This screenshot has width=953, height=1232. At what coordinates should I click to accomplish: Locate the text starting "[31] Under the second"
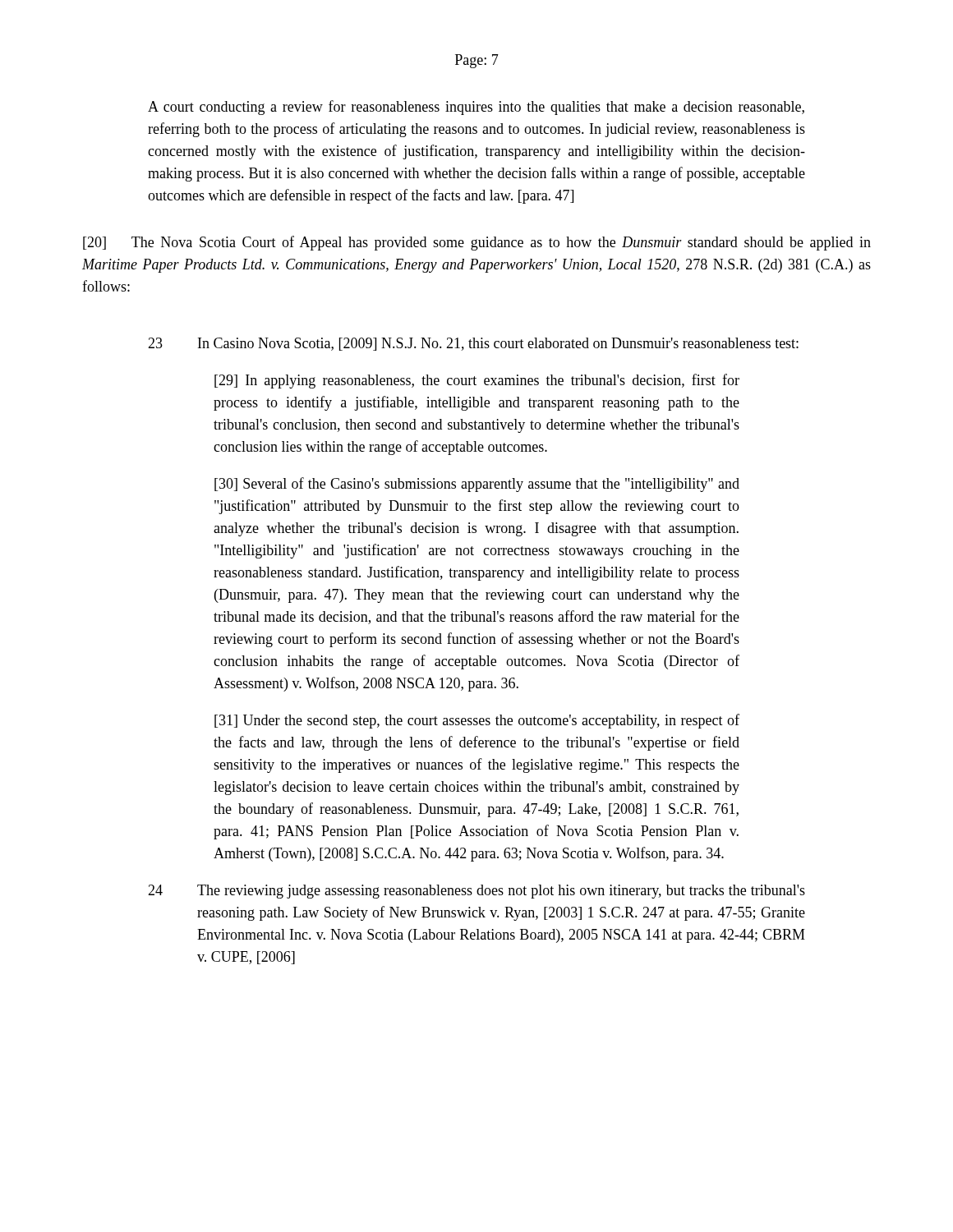(x=476, y=787)
